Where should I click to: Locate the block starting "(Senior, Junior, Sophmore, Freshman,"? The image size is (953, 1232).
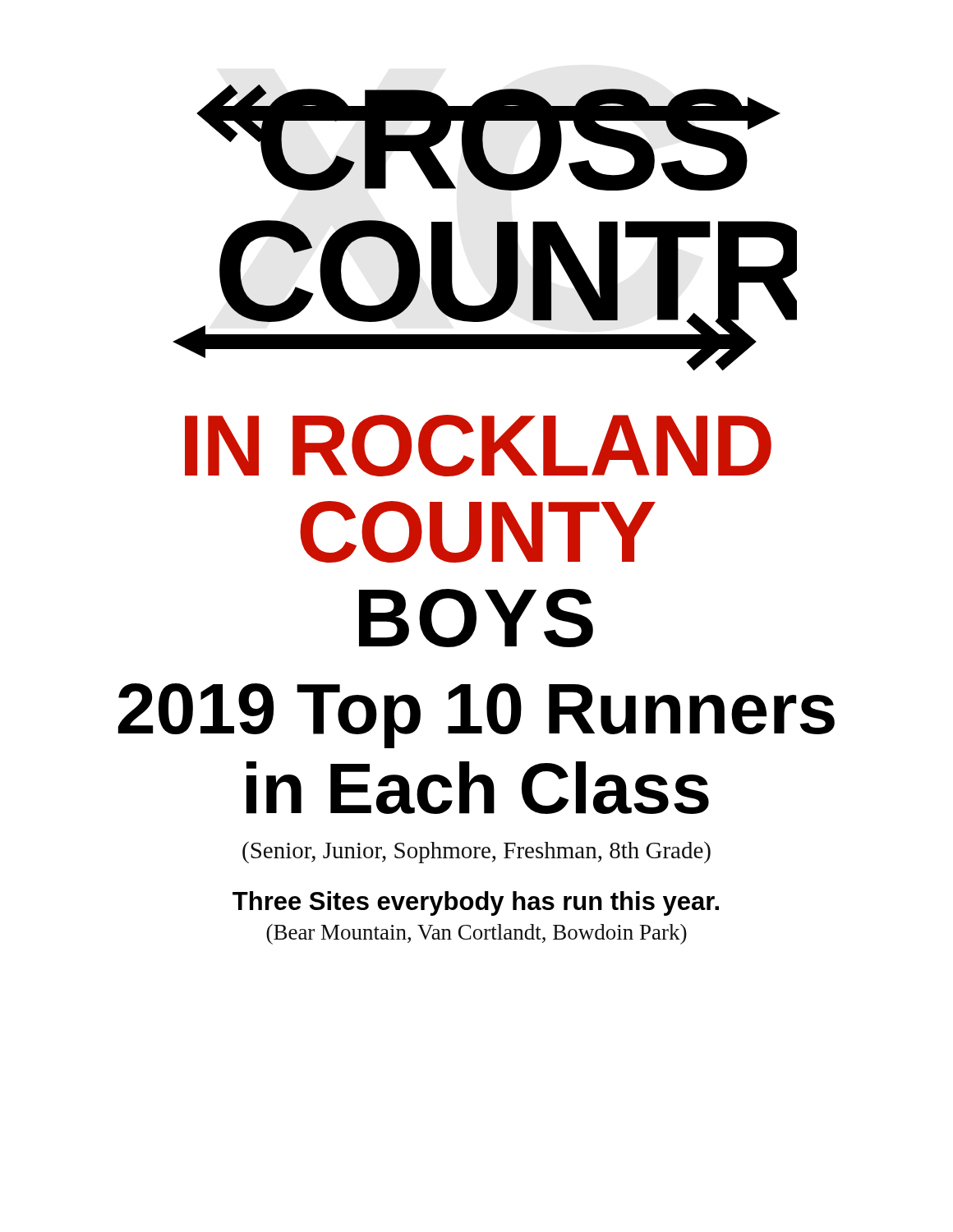tap(476, 850)
